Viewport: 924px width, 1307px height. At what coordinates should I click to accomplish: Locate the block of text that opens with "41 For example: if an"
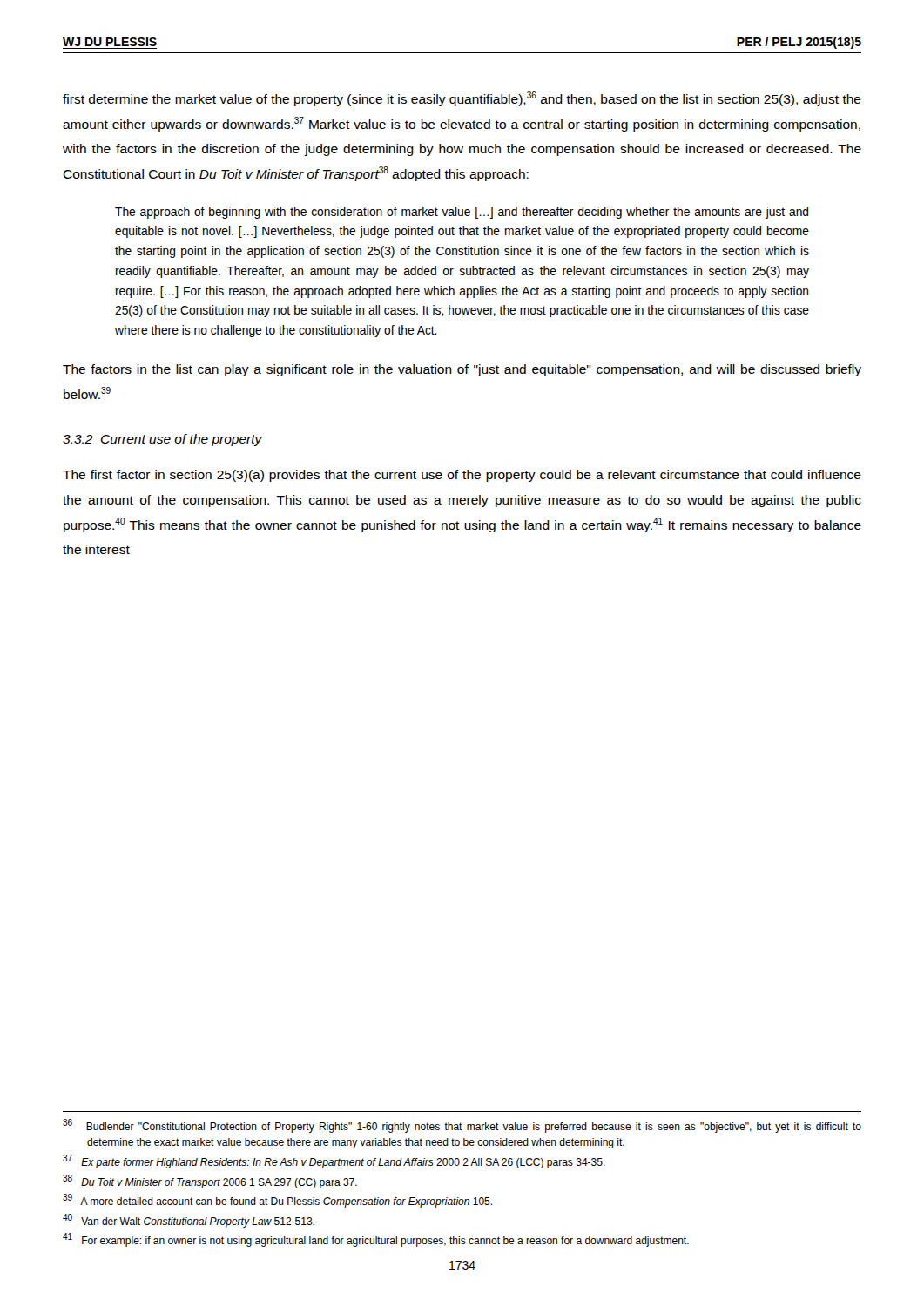coord(376,1240)
